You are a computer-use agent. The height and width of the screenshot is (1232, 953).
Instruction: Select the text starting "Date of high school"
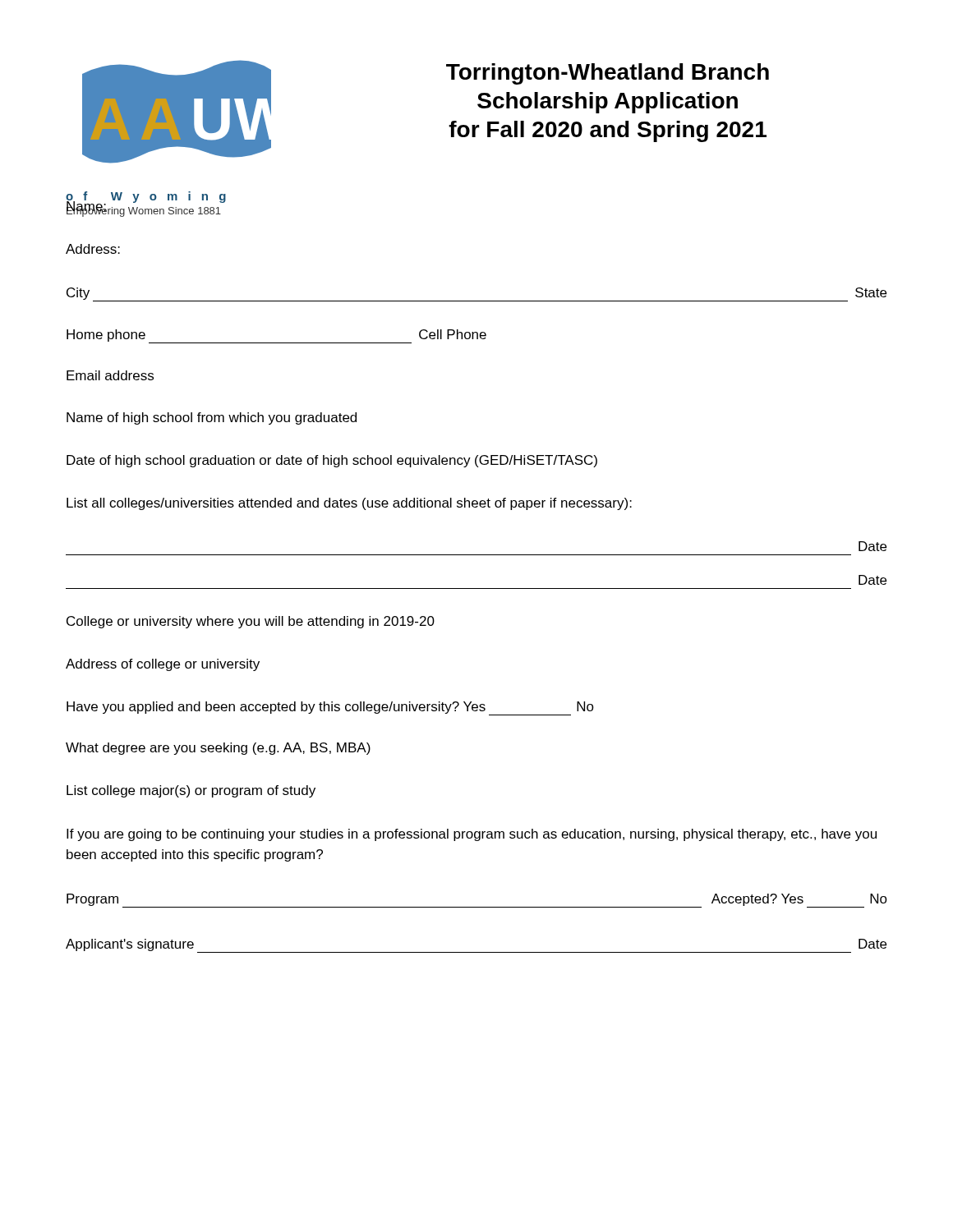[332, 461]
